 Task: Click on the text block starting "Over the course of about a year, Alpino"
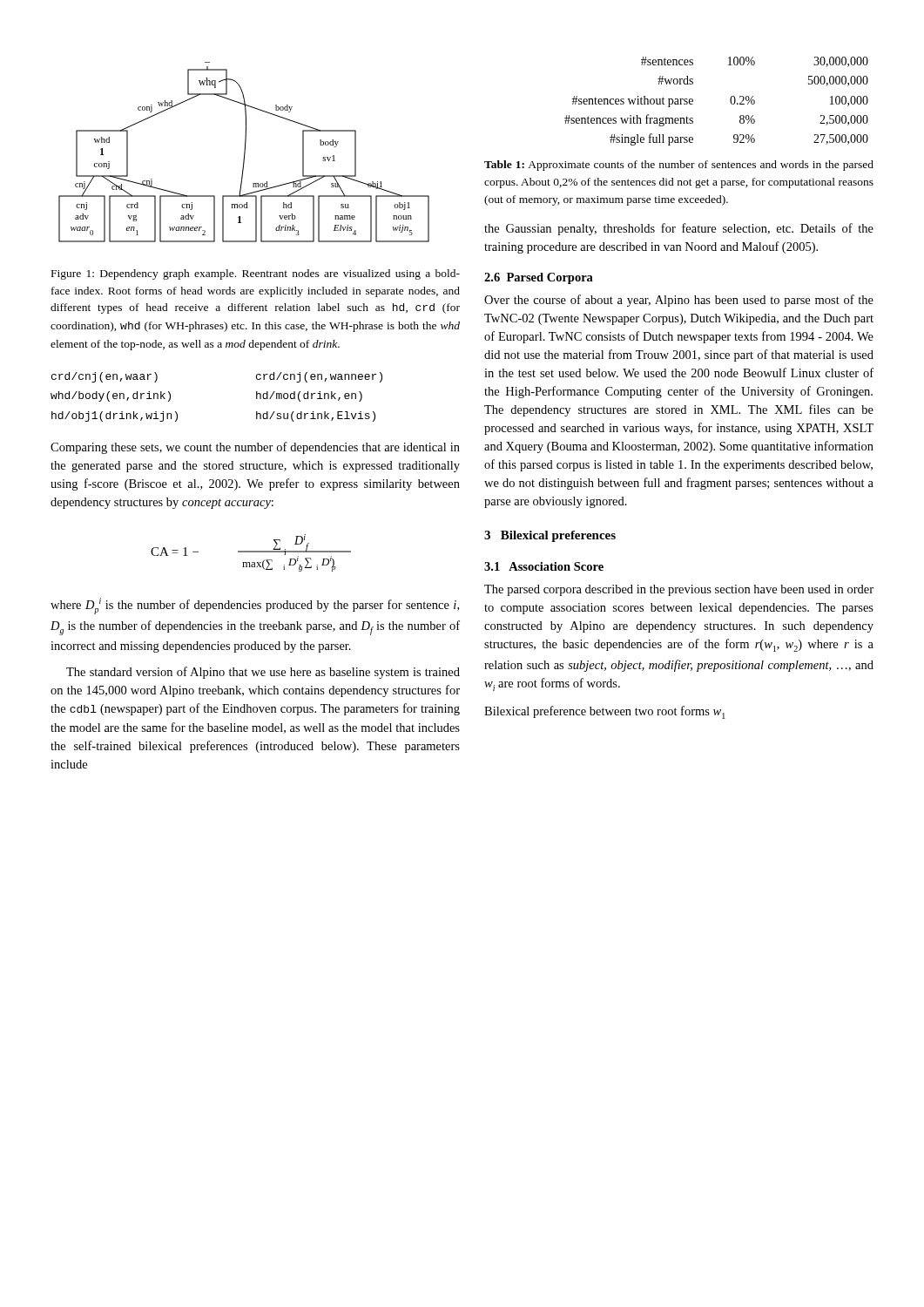679,401
